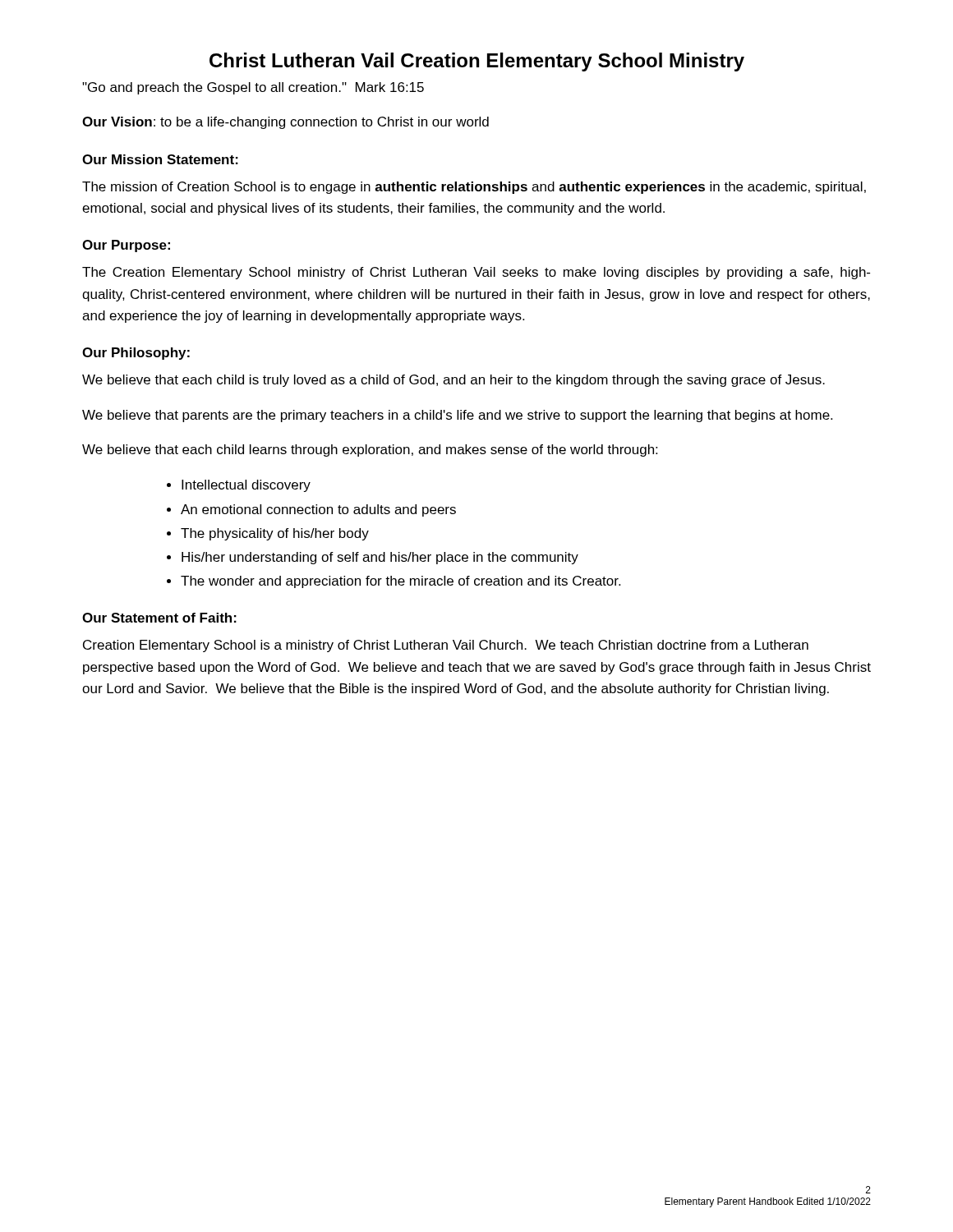
Task: Locate the passage starting "An emotional connection to"
Action: tap(319, 509)
